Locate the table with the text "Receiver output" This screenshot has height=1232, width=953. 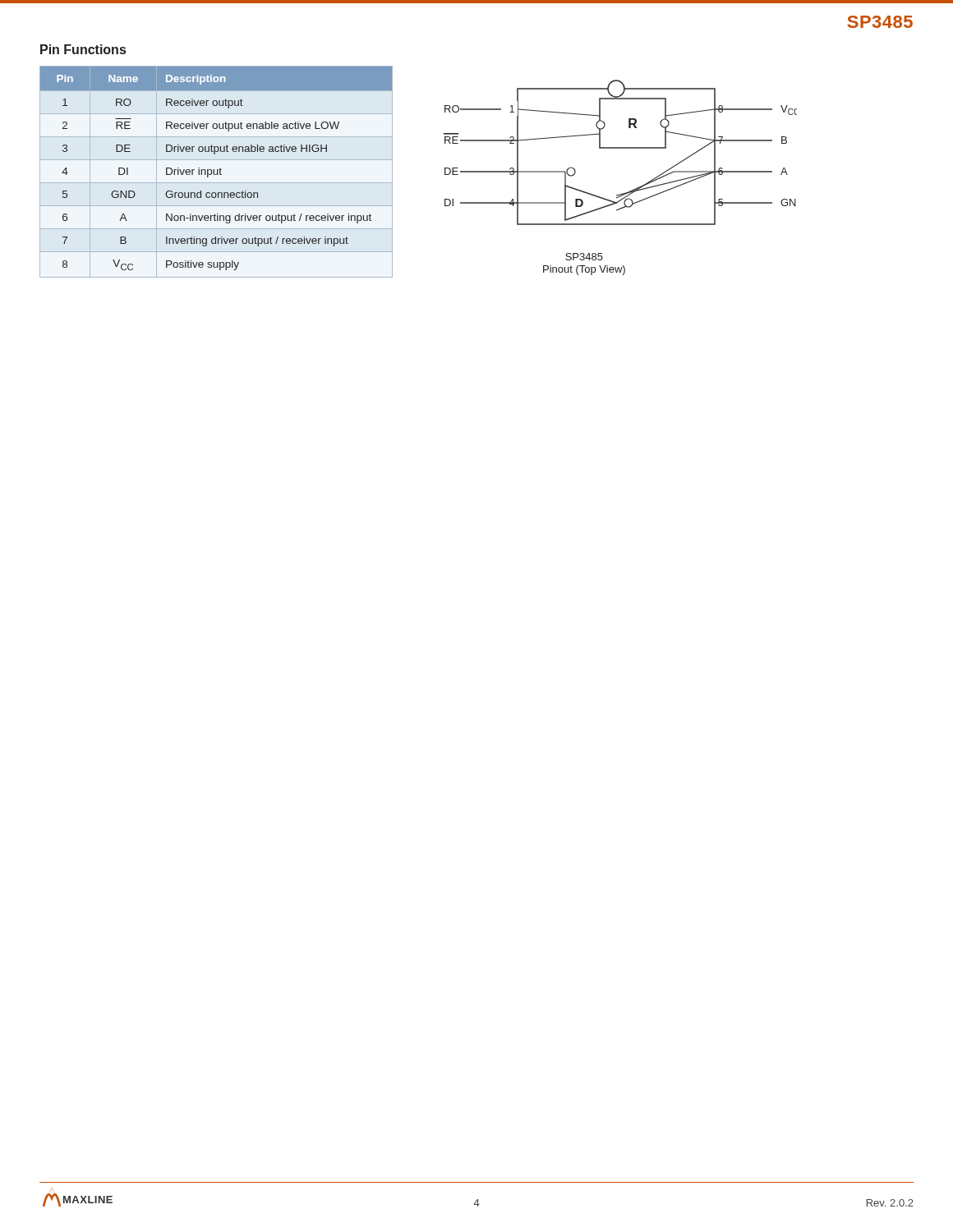point(216,171)
